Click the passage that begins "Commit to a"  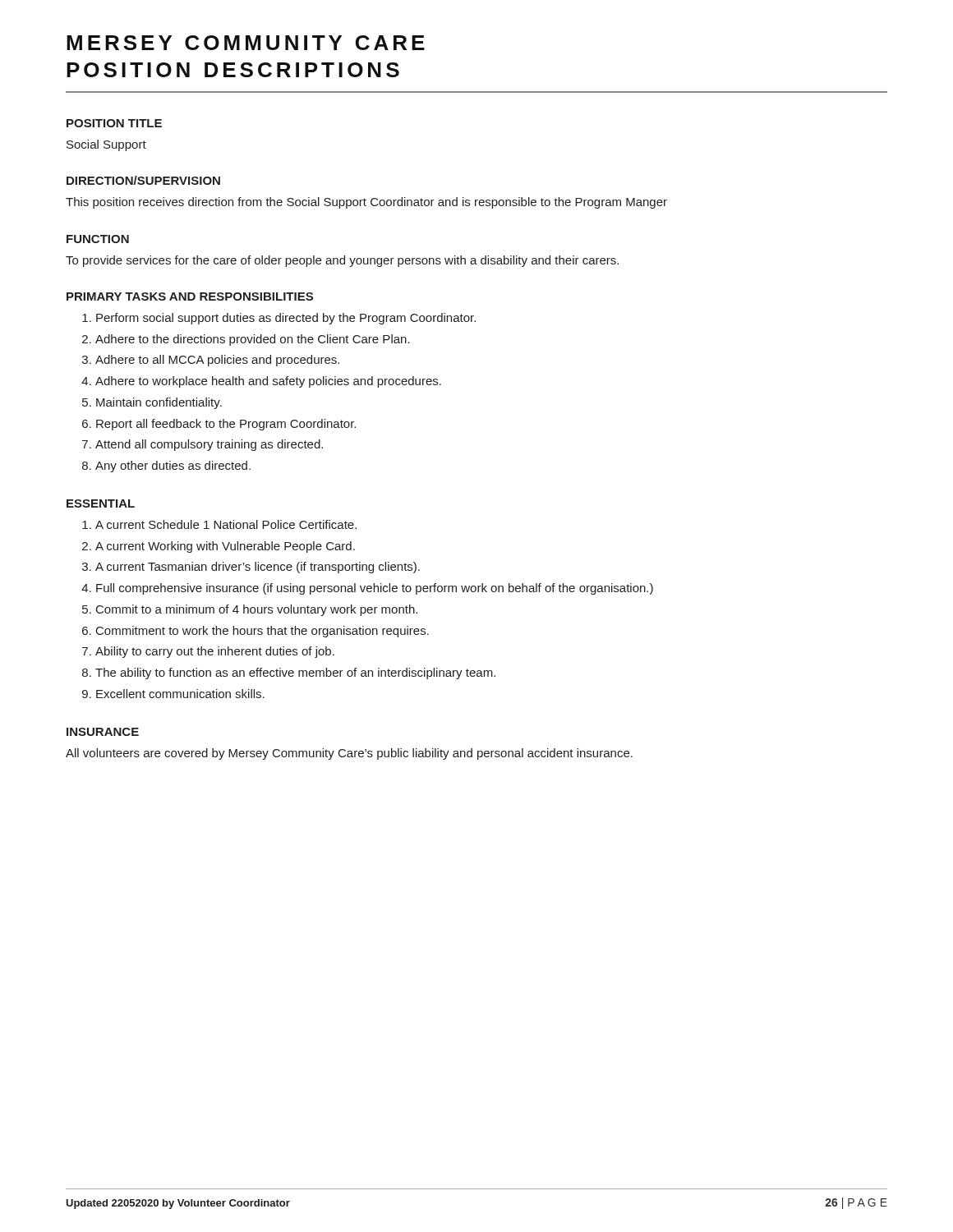pos(257,609)
